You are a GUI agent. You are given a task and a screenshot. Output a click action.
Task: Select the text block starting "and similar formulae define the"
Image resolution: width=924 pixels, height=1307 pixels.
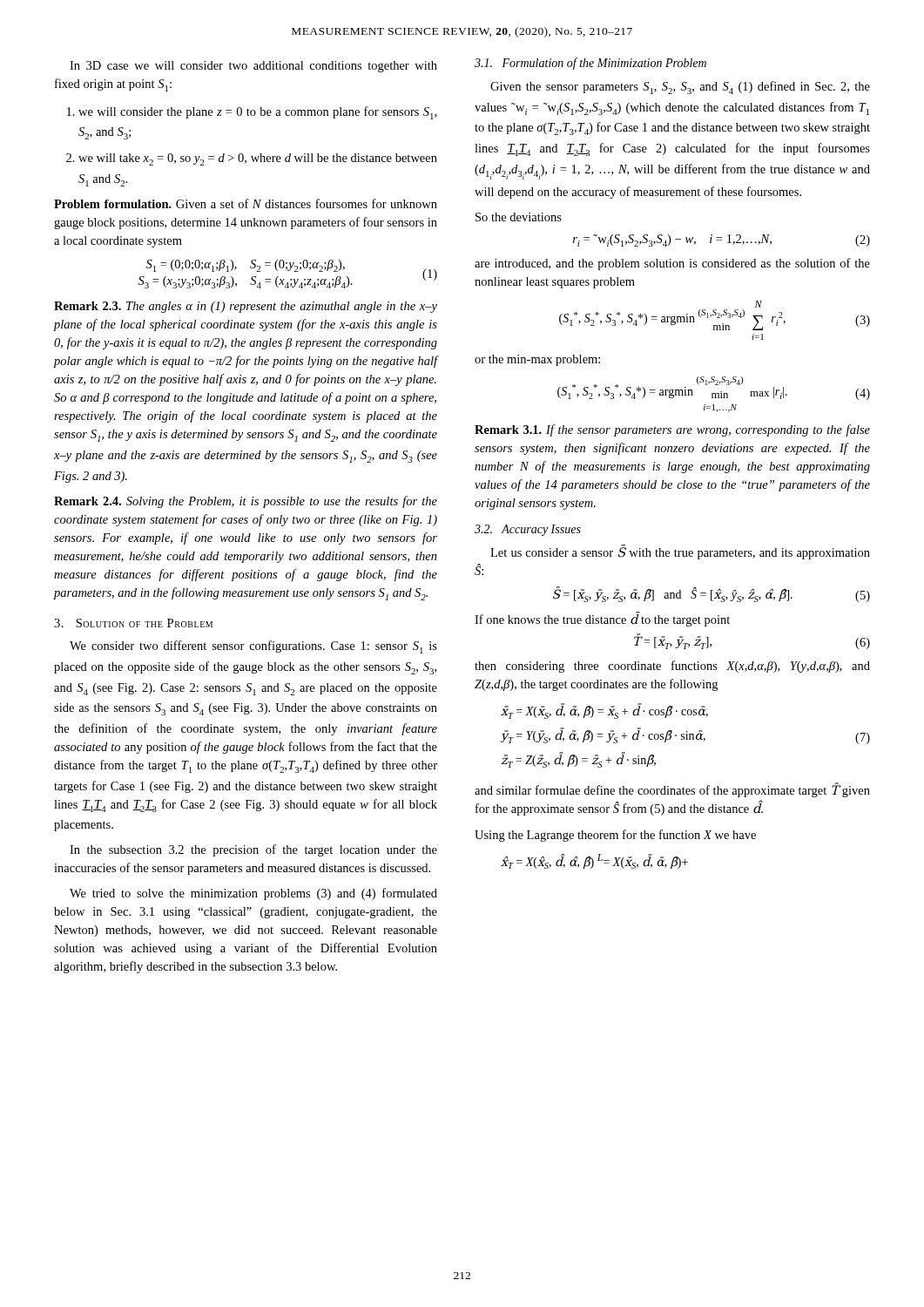pos(672,800)
